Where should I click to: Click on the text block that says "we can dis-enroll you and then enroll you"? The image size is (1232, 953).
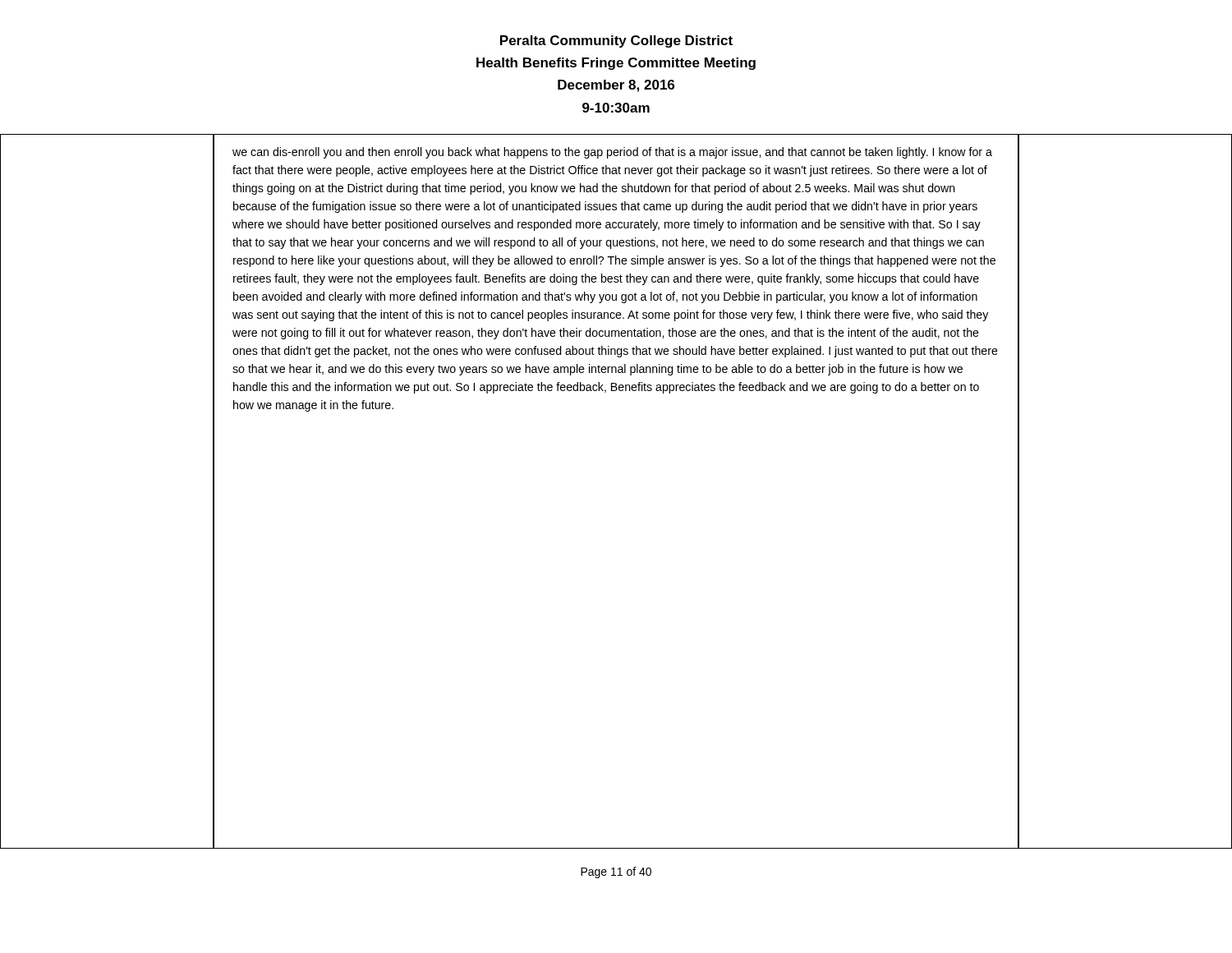pyautogui.click(x=615, y=278)
